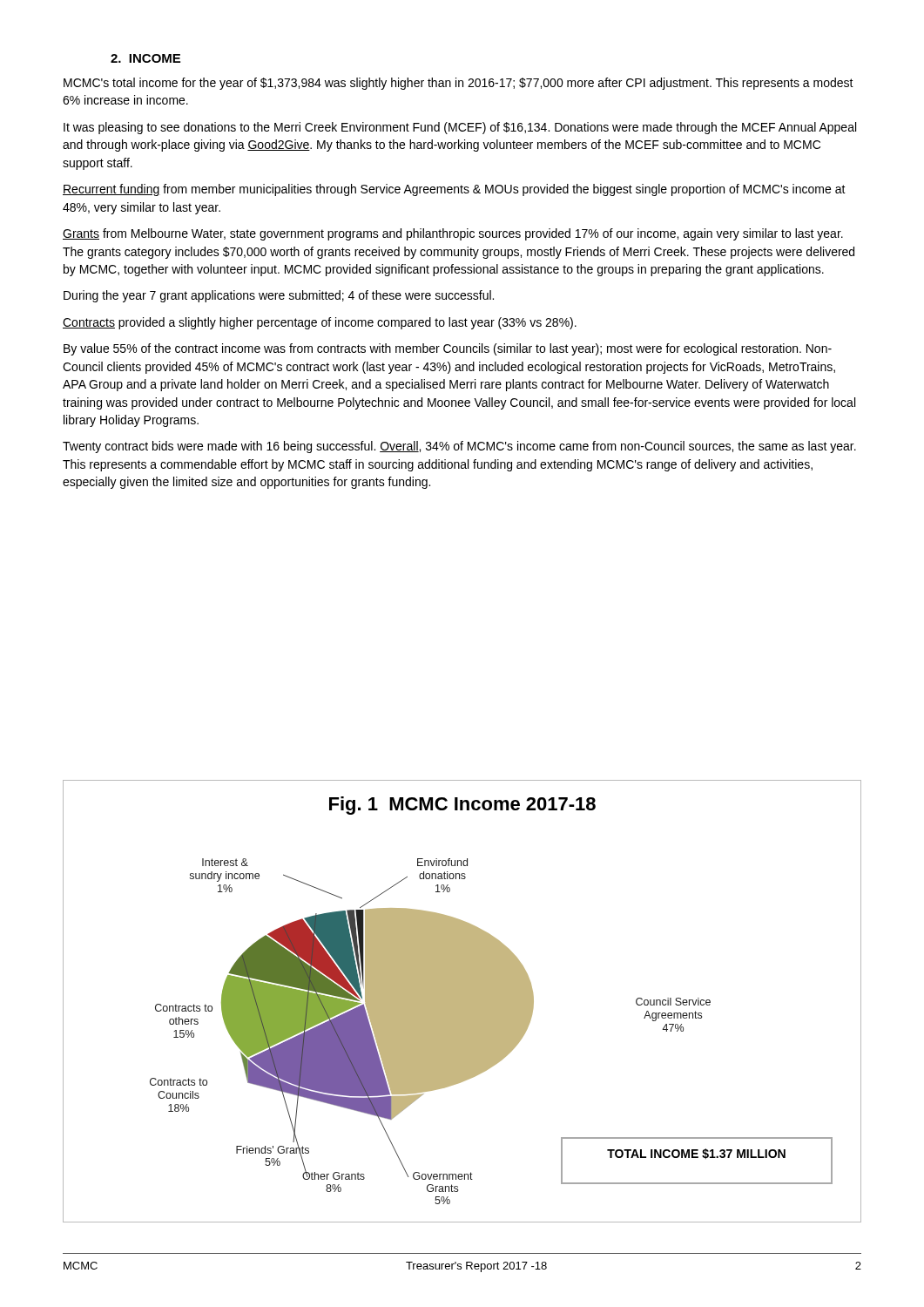Select the text block that reads "Contracts provided a slightly higher percentage of"
This screenshot has height=1307, width=924.
(x=320, y=322)
